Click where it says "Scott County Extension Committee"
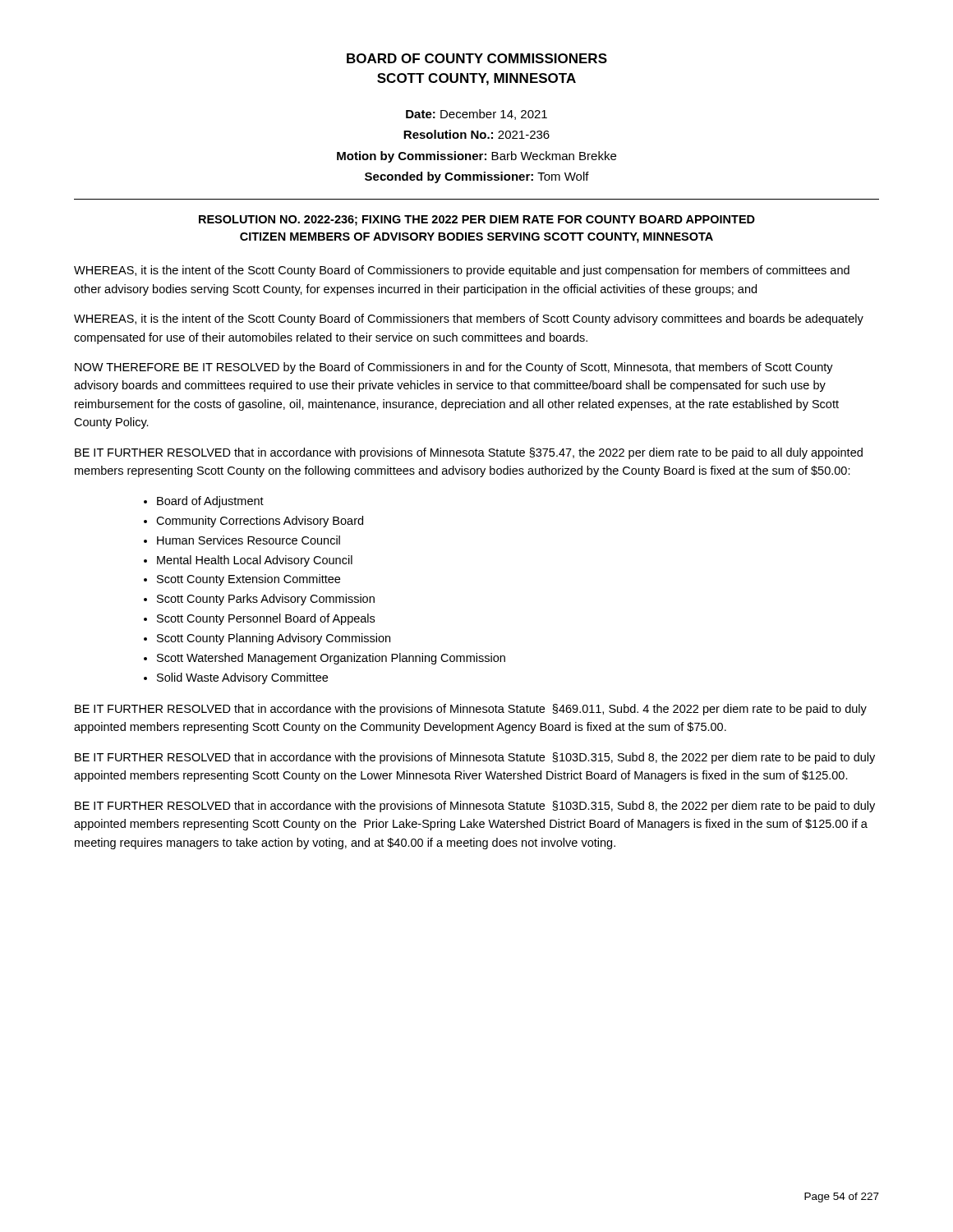 [248, 579]
